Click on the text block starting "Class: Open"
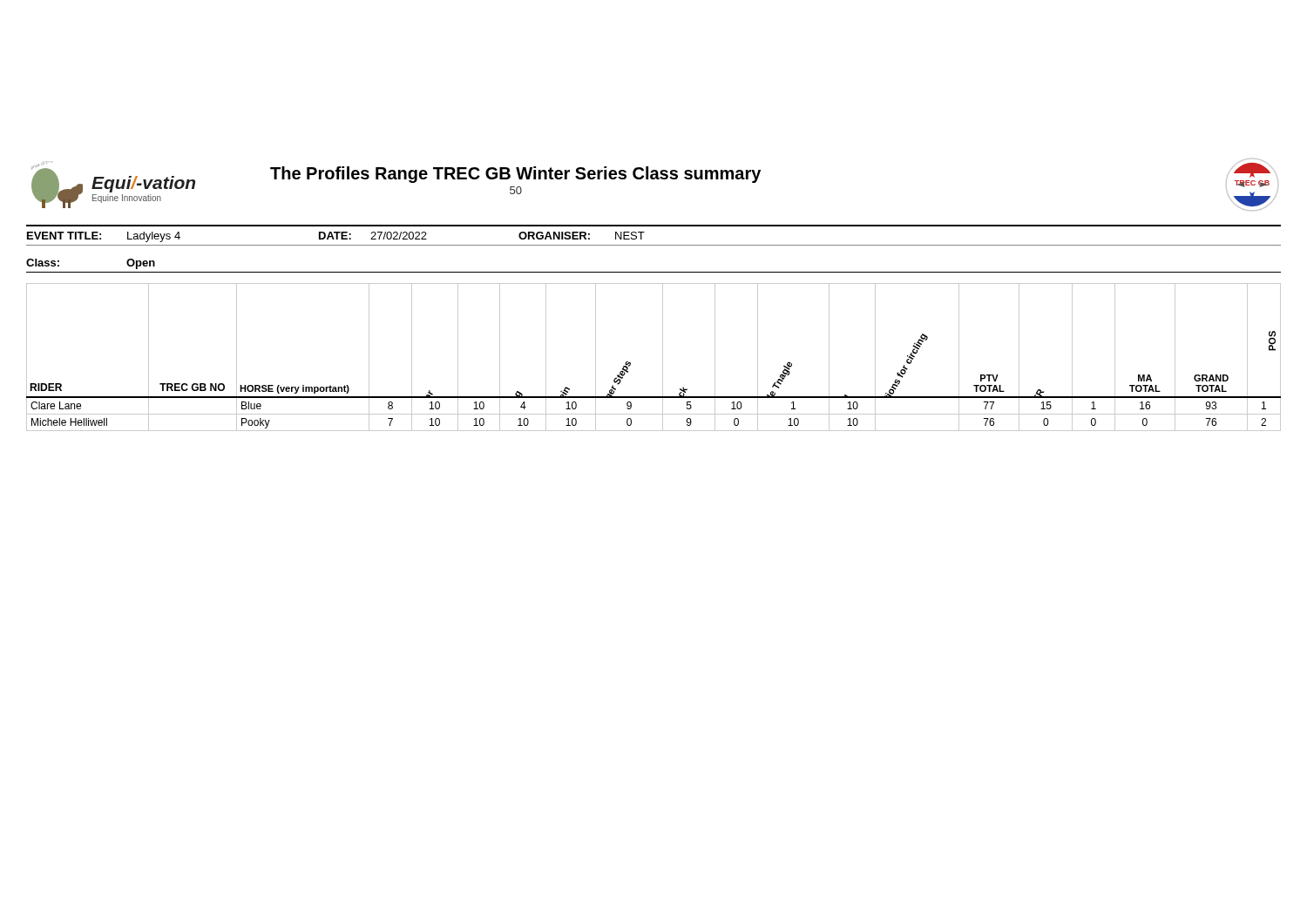Screen dimensions: 924x1307 point(91,263)
